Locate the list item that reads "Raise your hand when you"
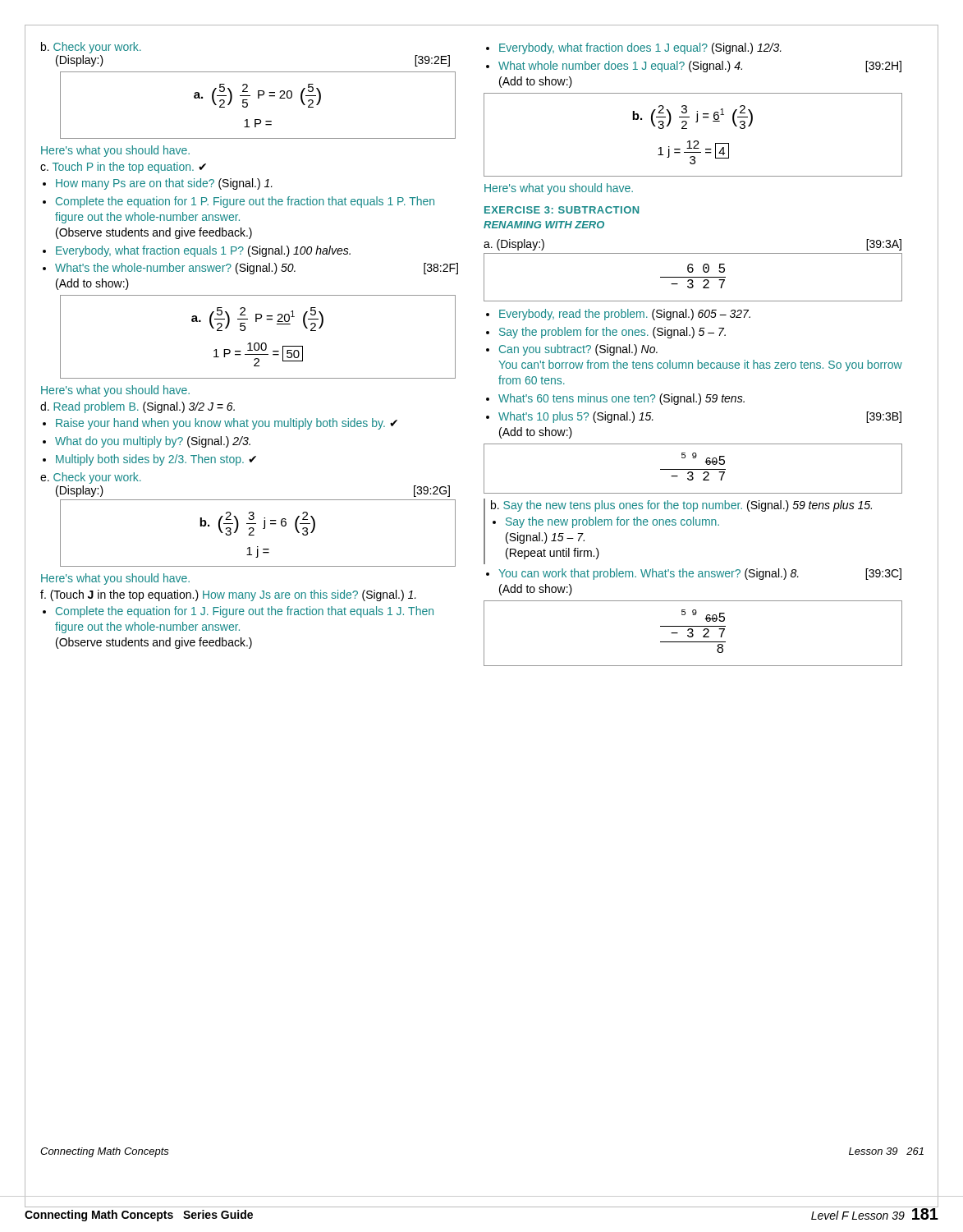 [227, 423]
